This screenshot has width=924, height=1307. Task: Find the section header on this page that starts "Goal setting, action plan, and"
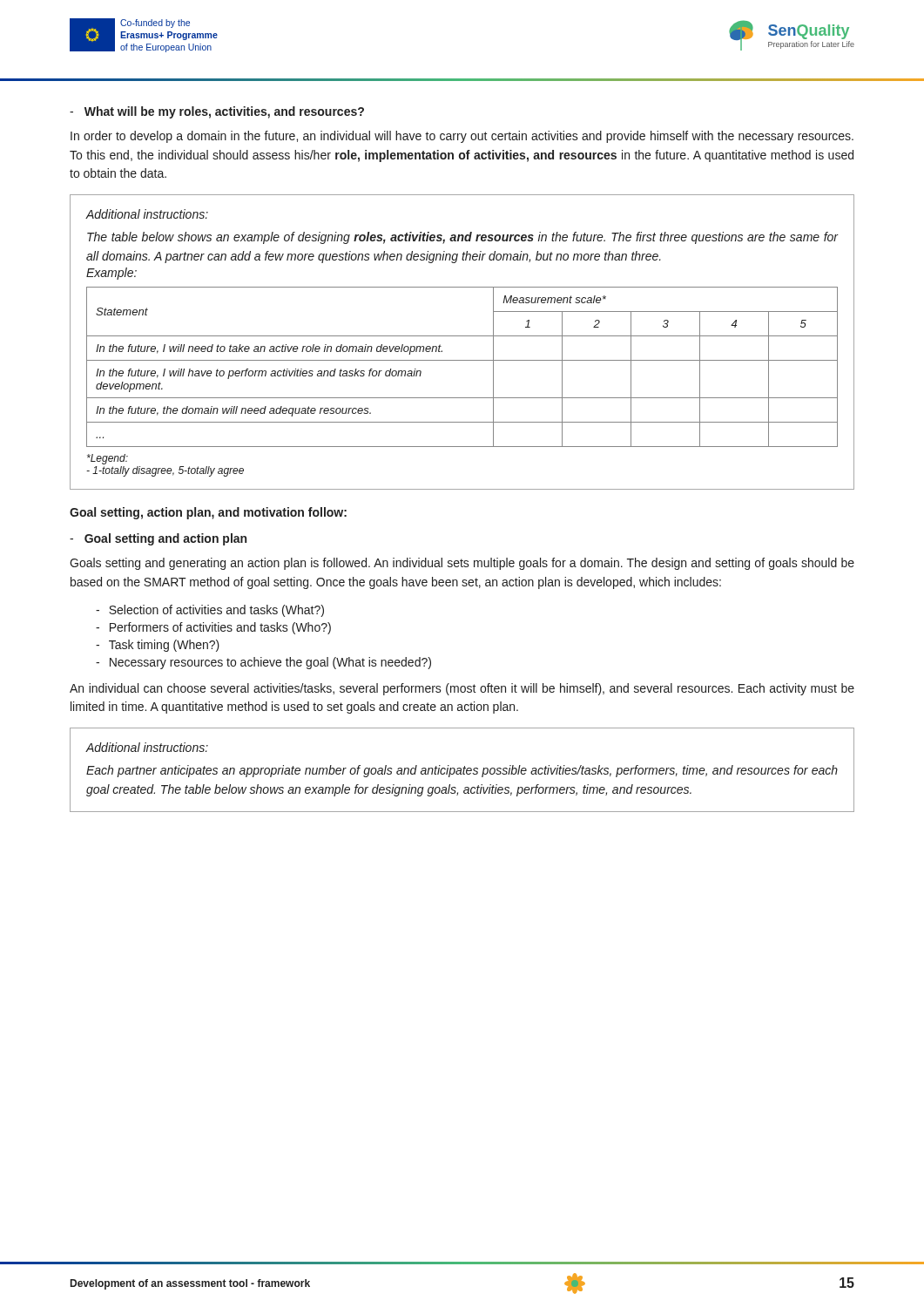point(208,513)
